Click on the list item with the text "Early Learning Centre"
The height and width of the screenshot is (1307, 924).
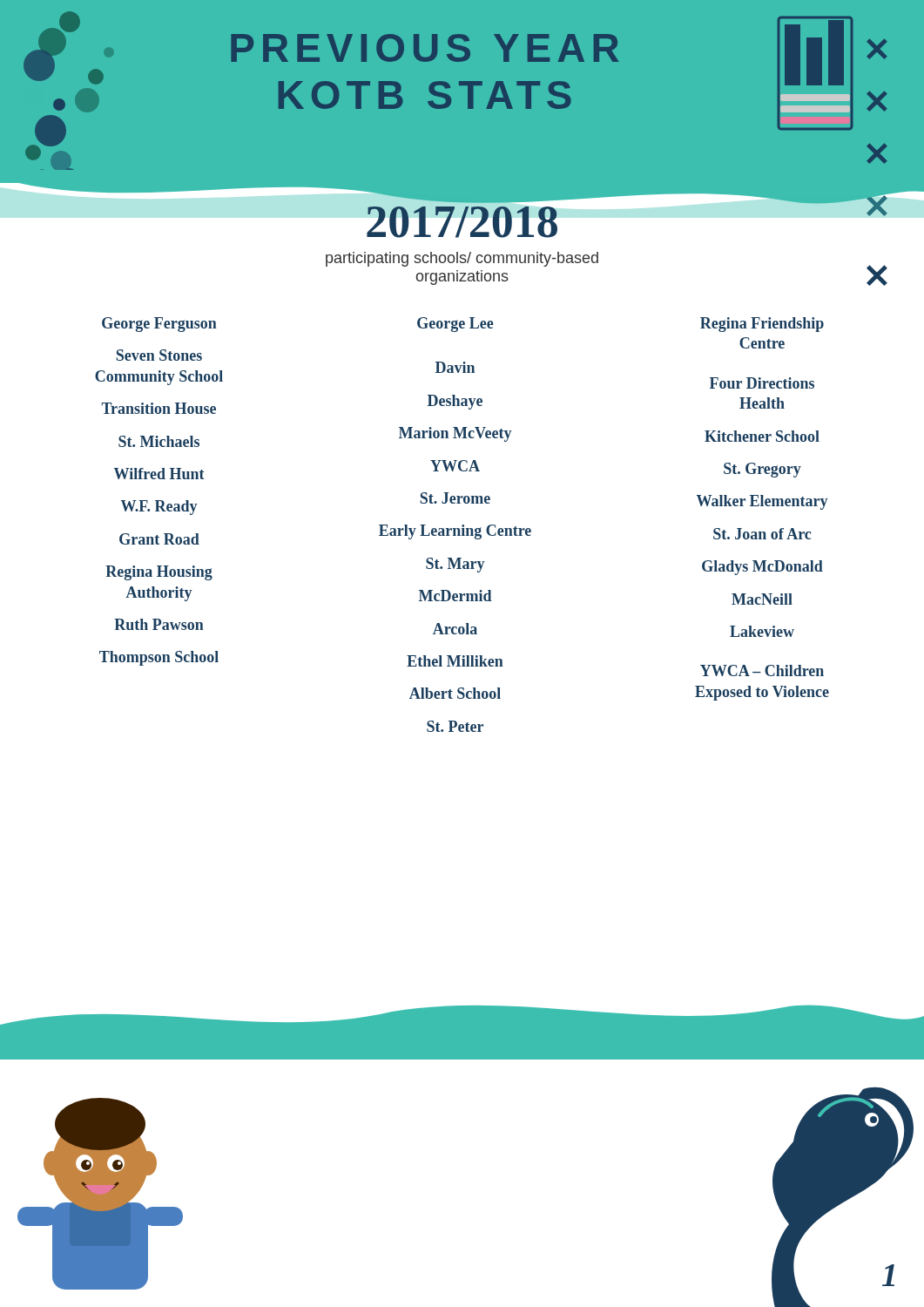click(455, 531)
